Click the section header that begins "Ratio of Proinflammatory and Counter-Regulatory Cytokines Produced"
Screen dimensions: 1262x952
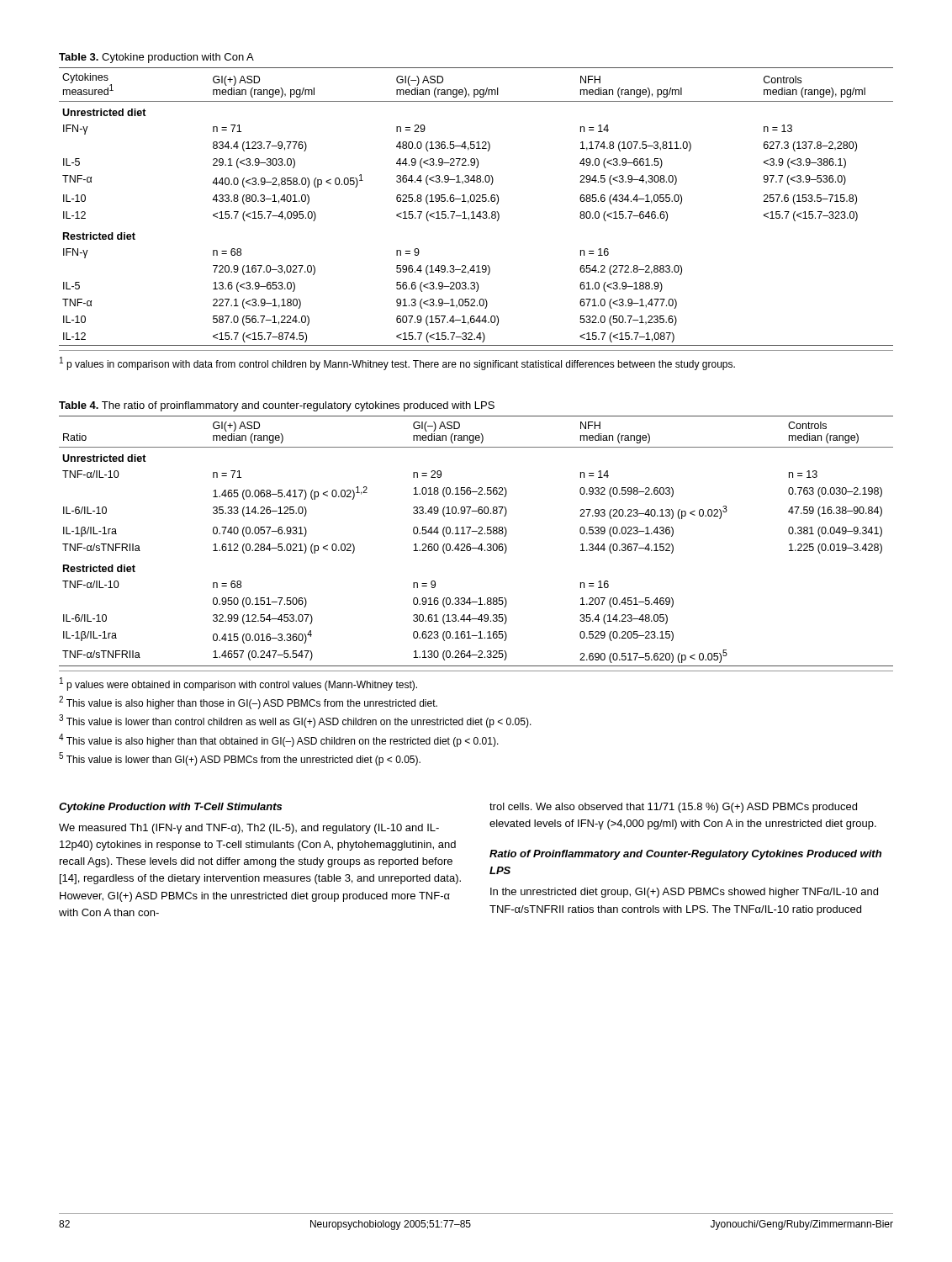[686, 862]
